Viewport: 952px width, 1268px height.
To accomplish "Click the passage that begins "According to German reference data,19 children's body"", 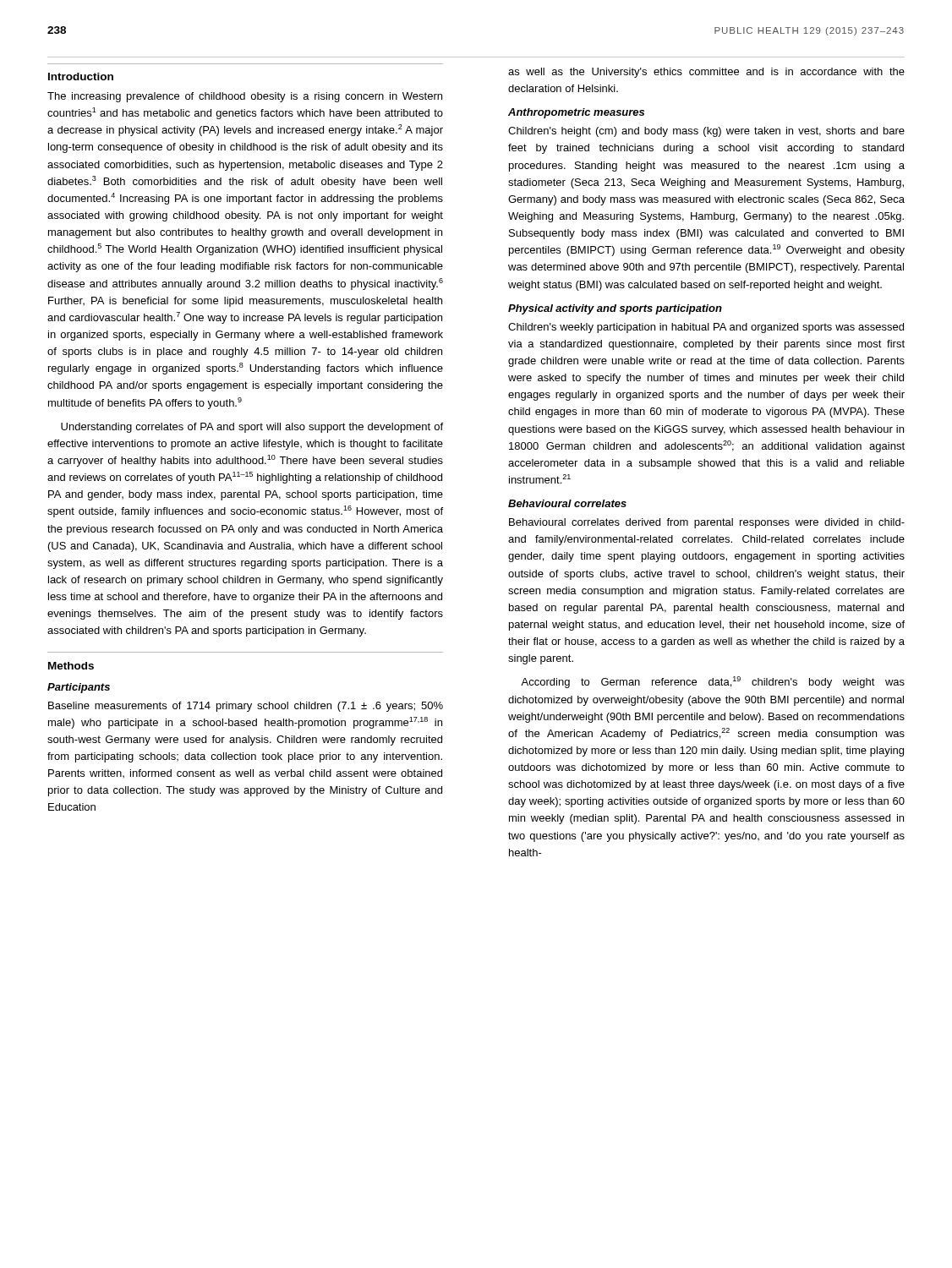I will 706,768.
